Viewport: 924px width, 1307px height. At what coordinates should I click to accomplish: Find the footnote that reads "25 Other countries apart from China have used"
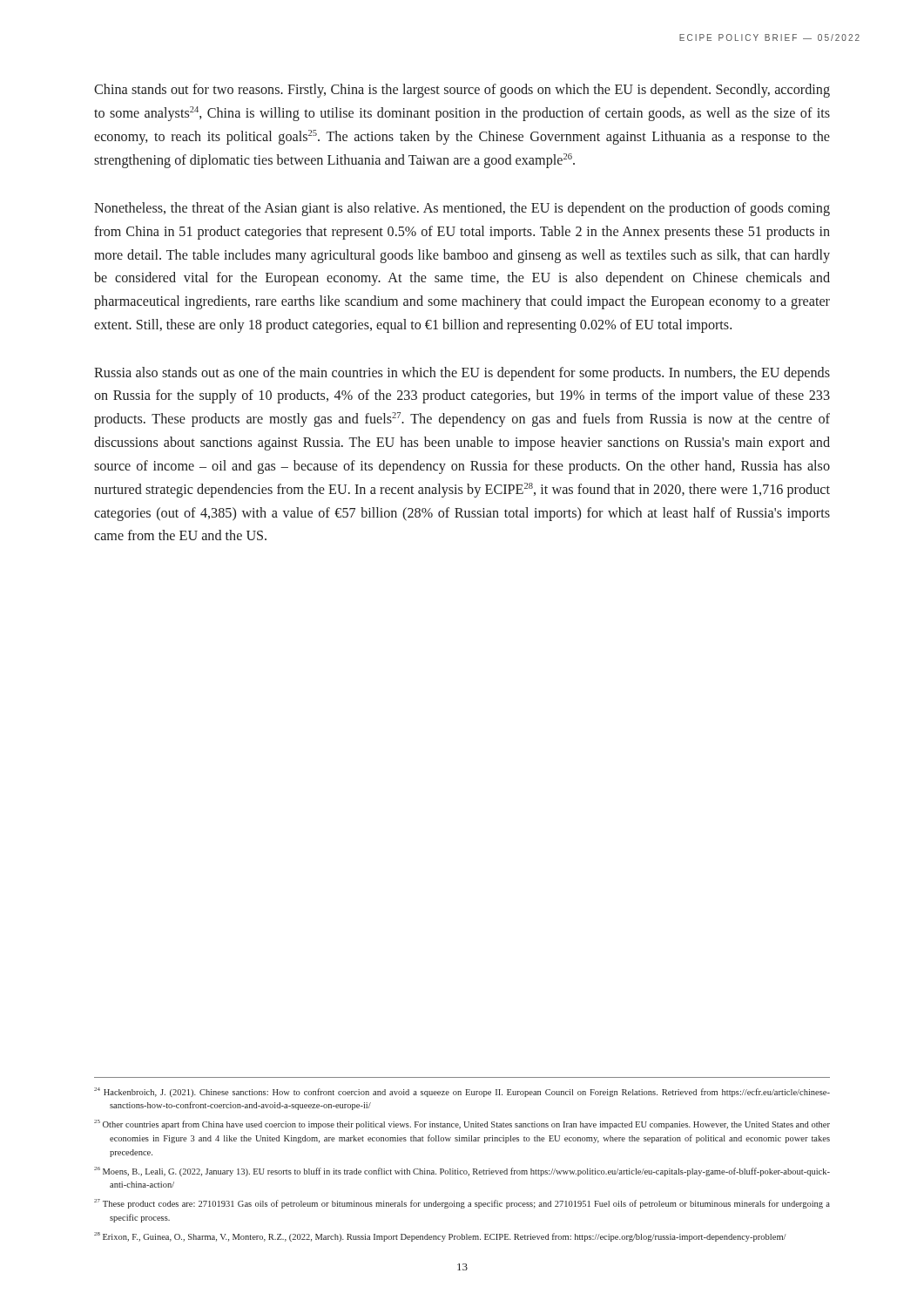tap(462, 1138)
